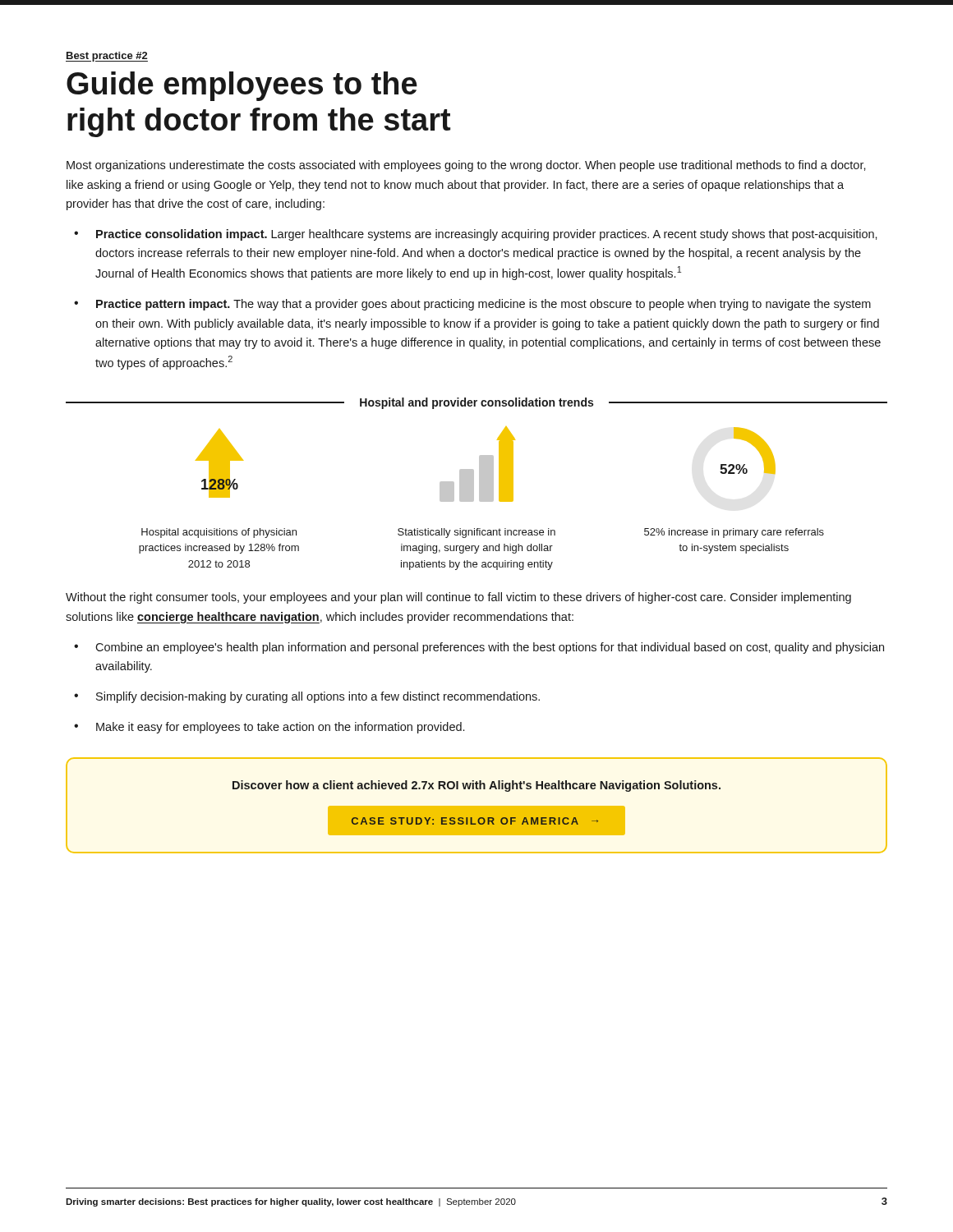
Task: Where is the passage that starts "• Combine an employee's health plan information and"?
Action: click(x=481, y=657)
